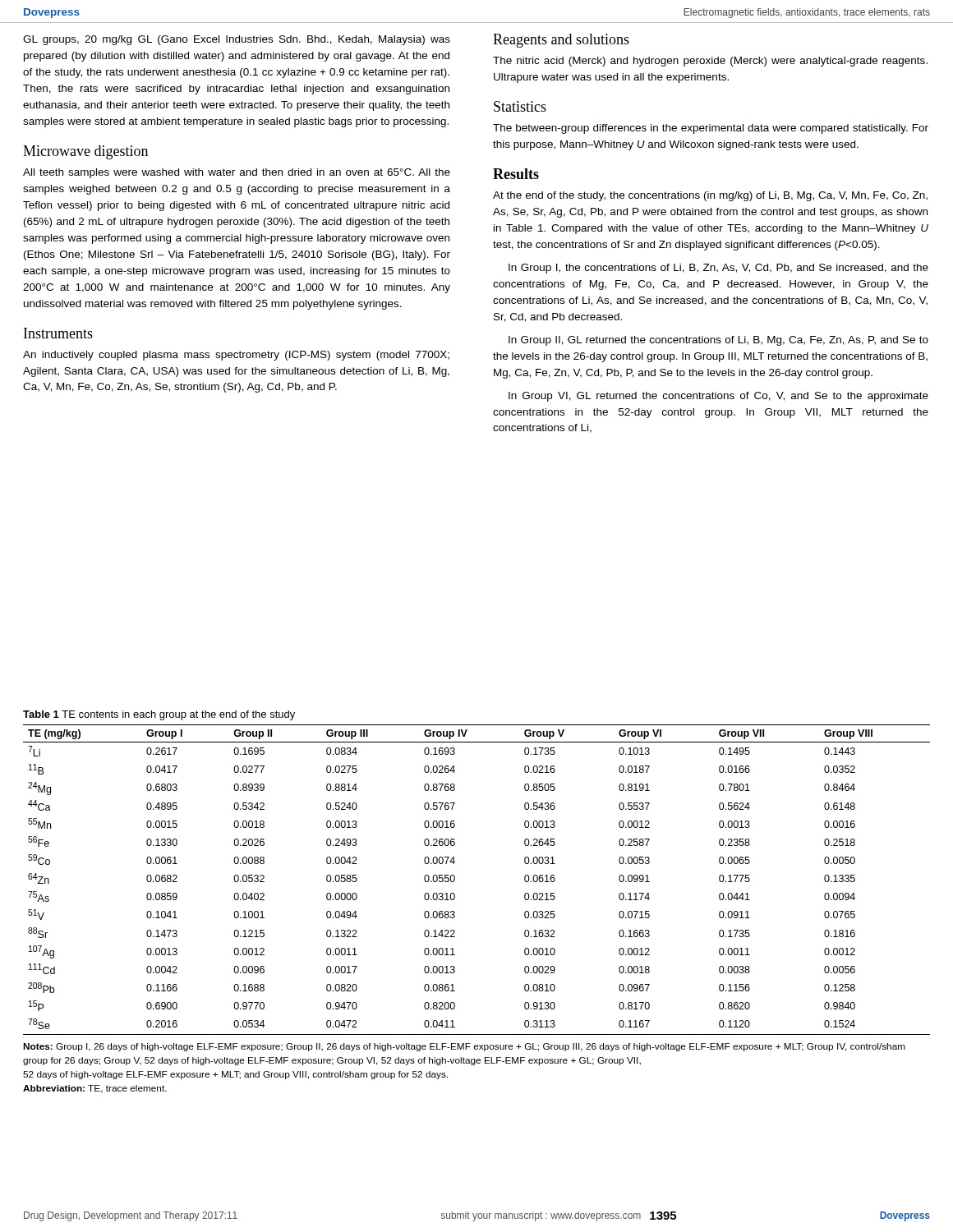The image size is (953, 1232).
Task: Locate the block starting "Reagents and solutions"
Action: coord(561,39)
